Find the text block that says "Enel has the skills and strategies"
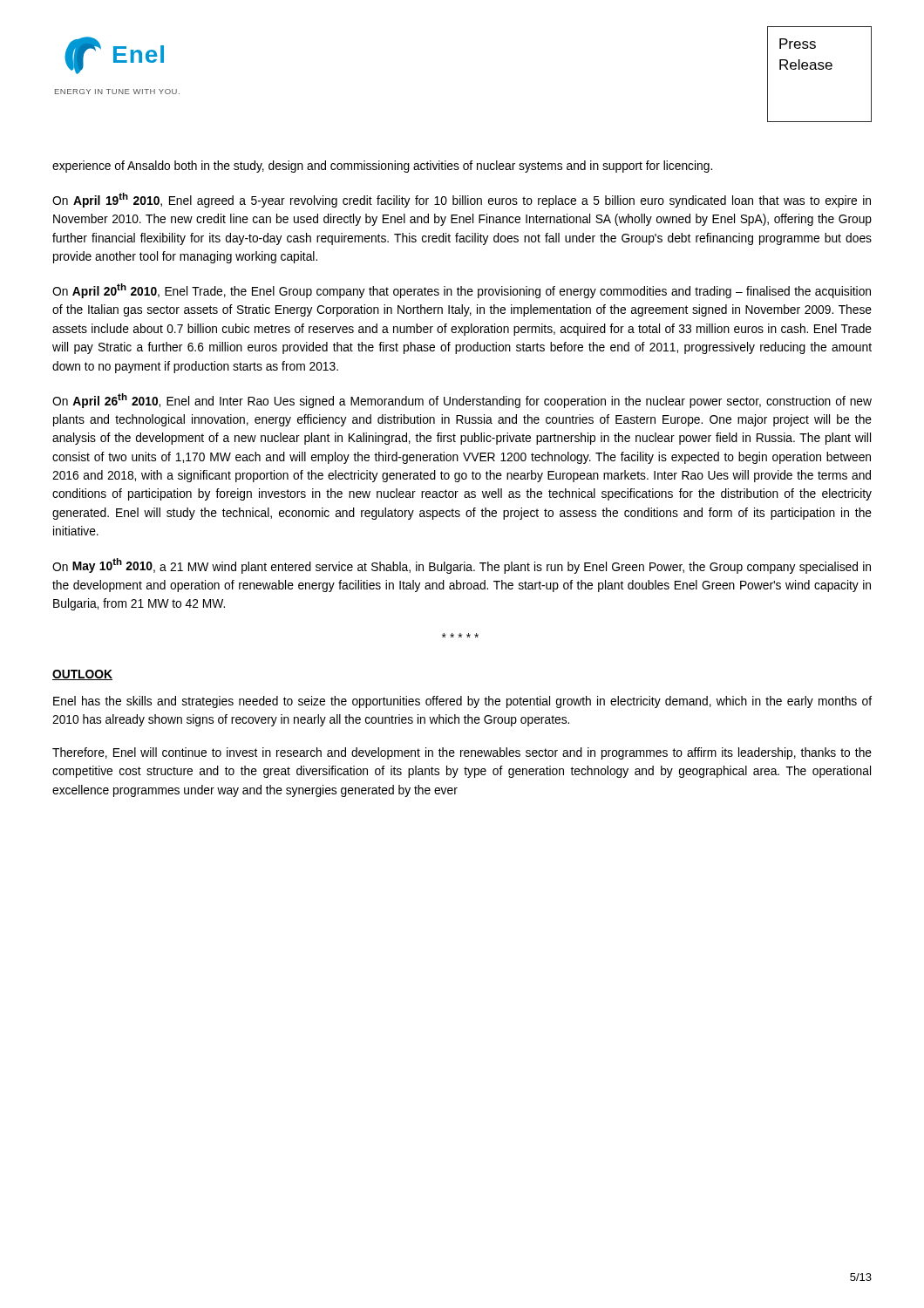 pyautogui.click(x=462, y=711)
